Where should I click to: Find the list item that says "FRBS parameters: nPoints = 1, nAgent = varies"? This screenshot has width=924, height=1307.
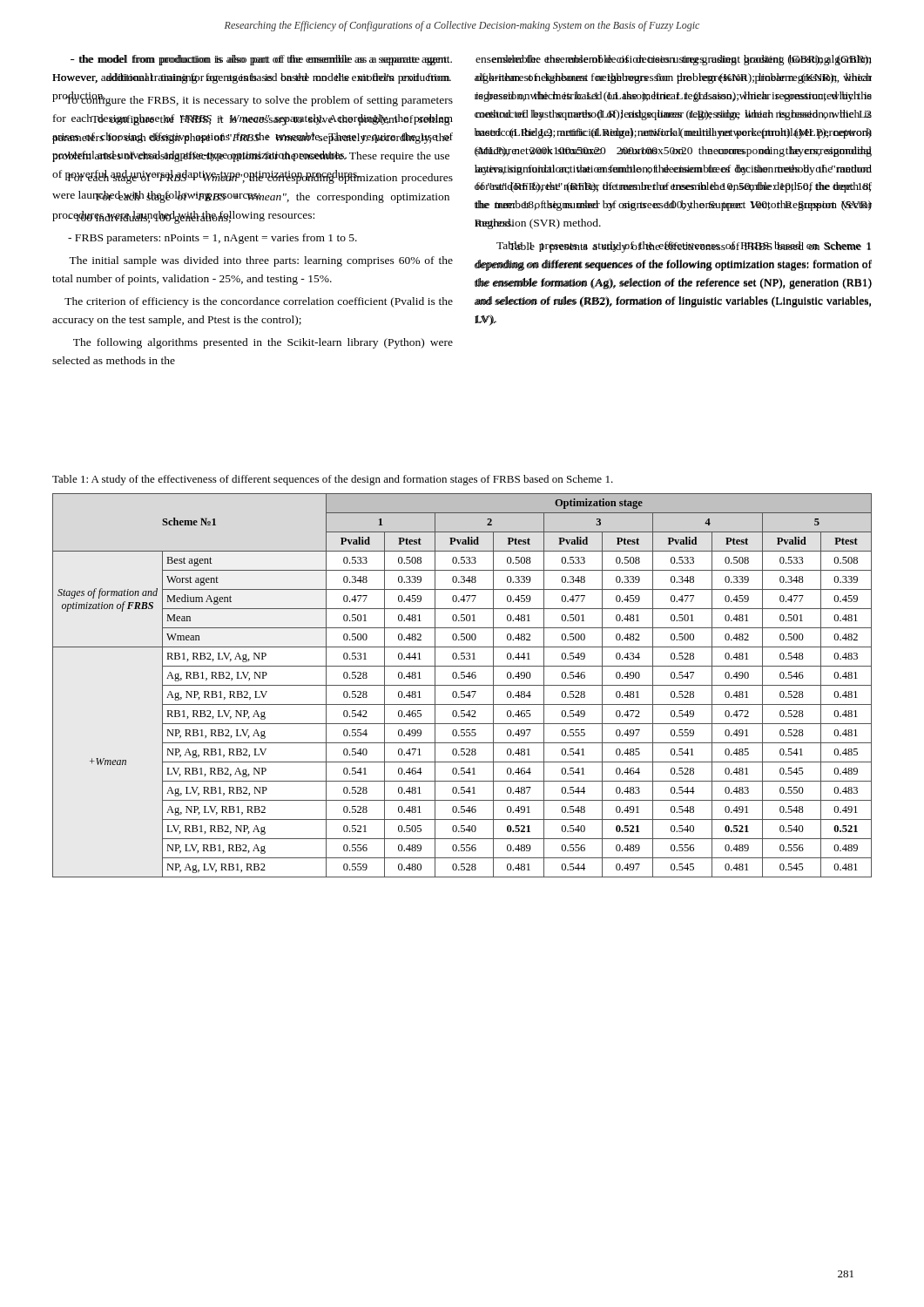(213, 238)
